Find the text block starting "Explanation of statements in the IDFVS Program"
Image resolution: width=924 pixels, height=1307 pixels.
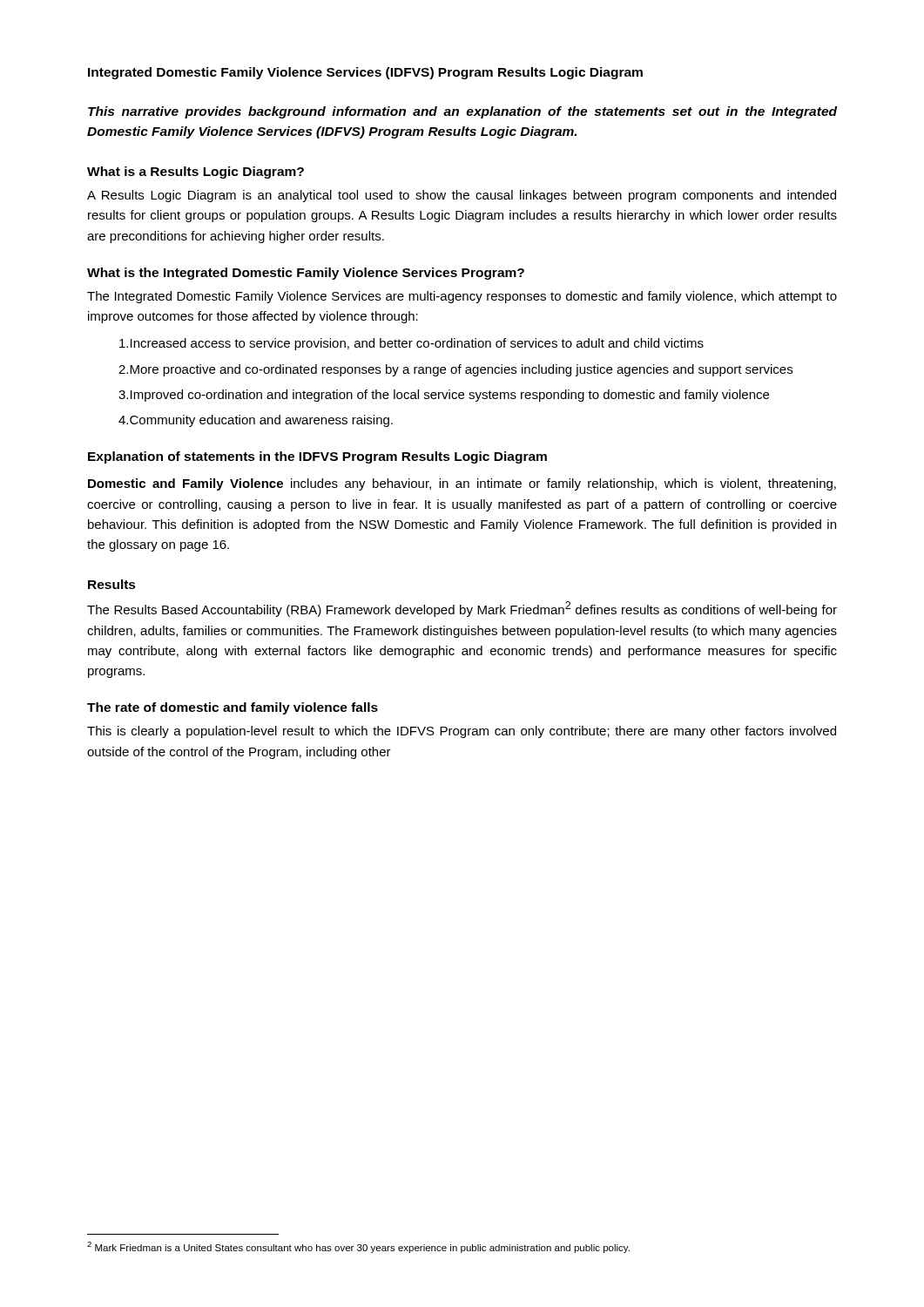pos(317,457)
